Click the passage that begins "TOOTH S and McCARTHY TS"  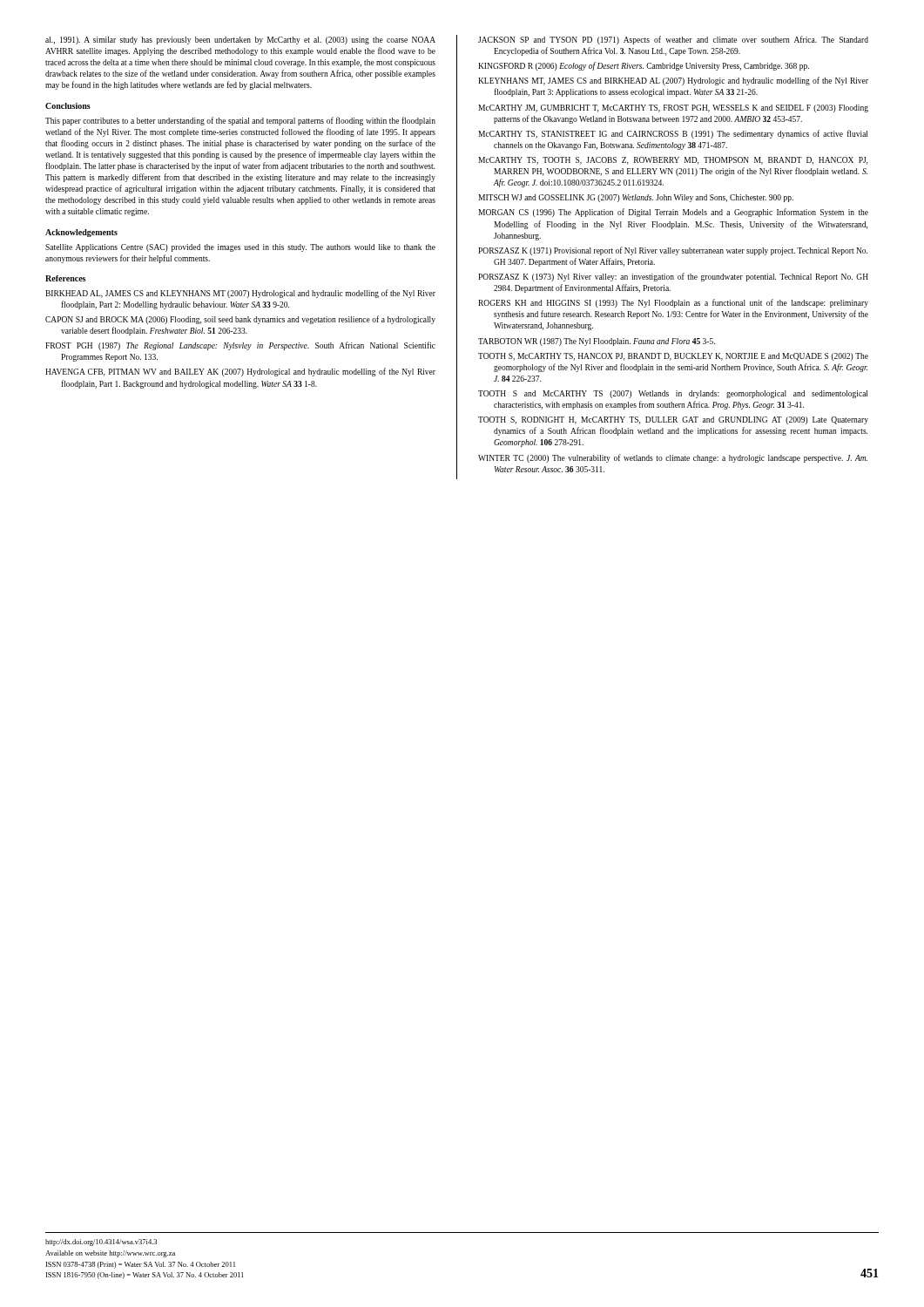673,400
